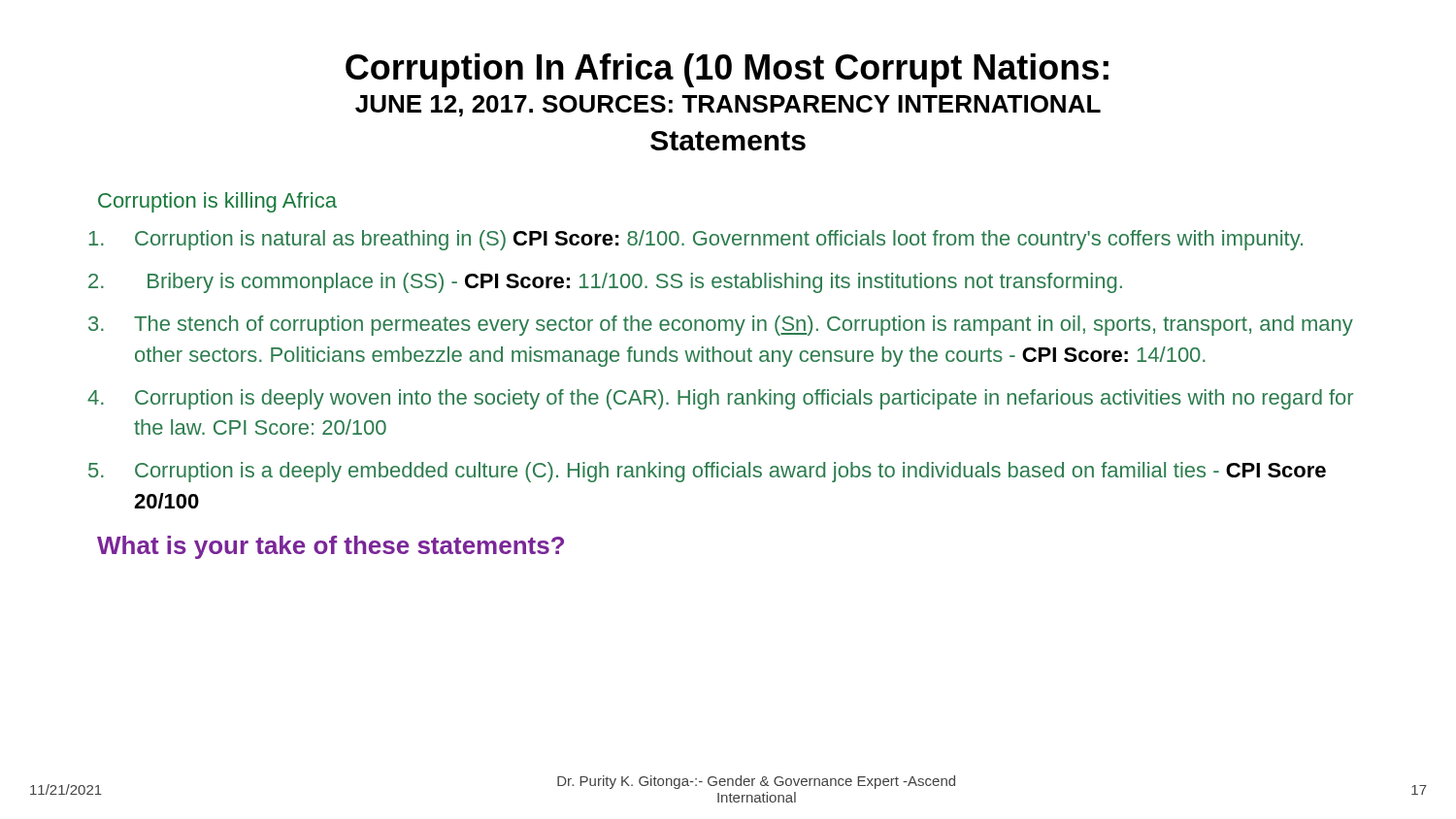
Task: Point to "What is your take of these statements?"
Action: (331, 545)
